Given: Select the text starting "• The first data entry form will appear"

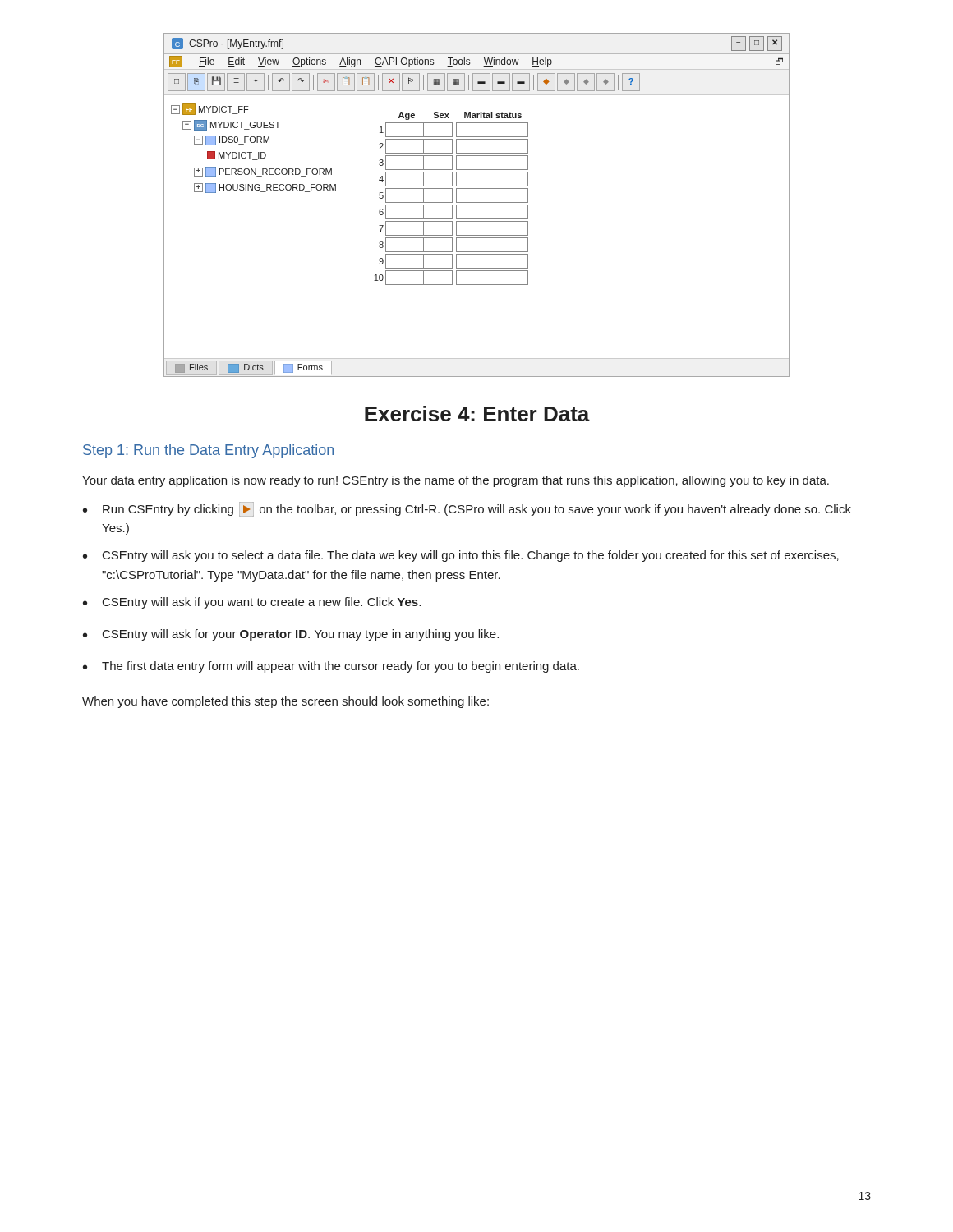Looking at the screenshot, I should [331, 668].
